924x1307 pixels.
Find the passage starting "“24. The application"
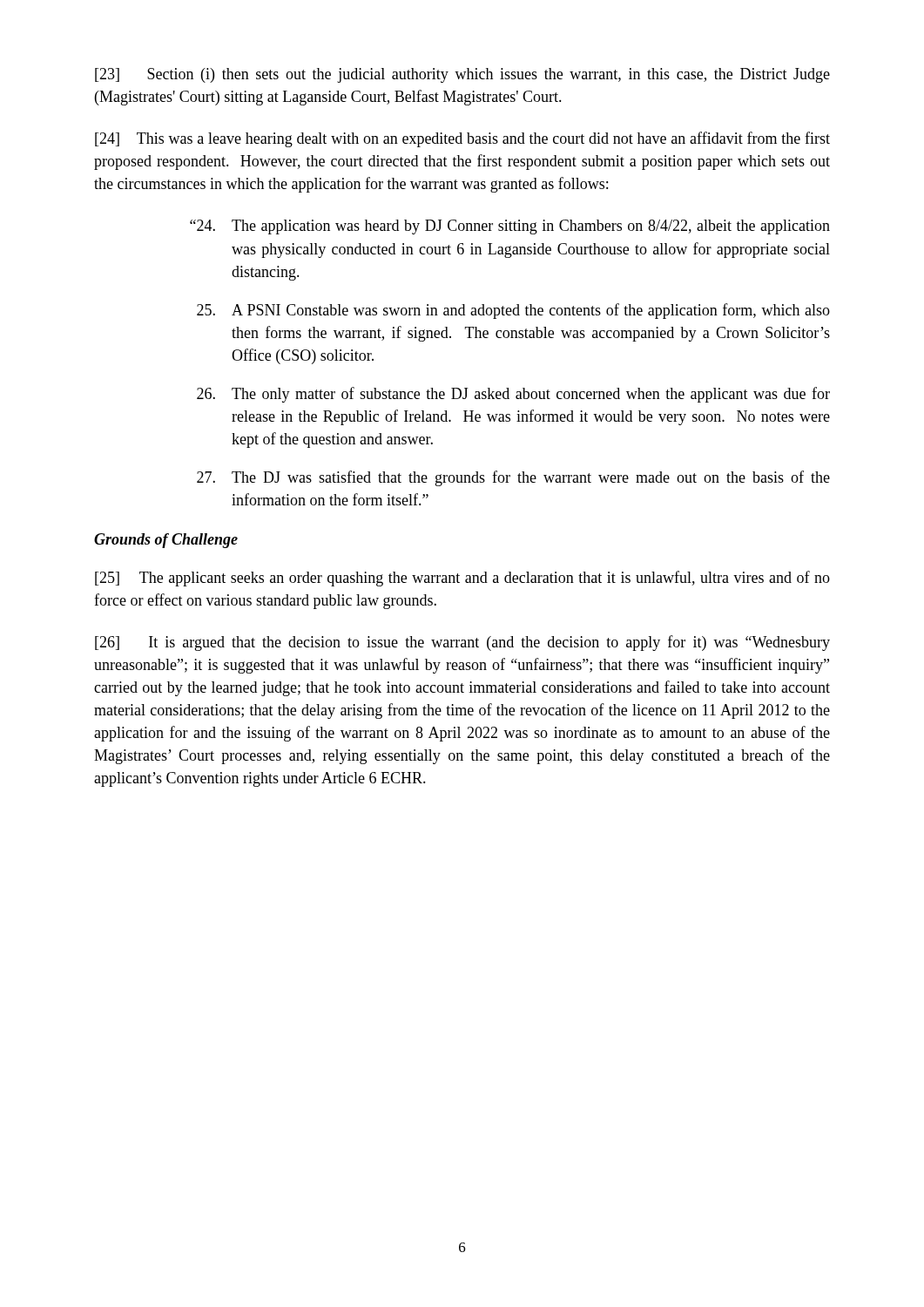point(497,249)
